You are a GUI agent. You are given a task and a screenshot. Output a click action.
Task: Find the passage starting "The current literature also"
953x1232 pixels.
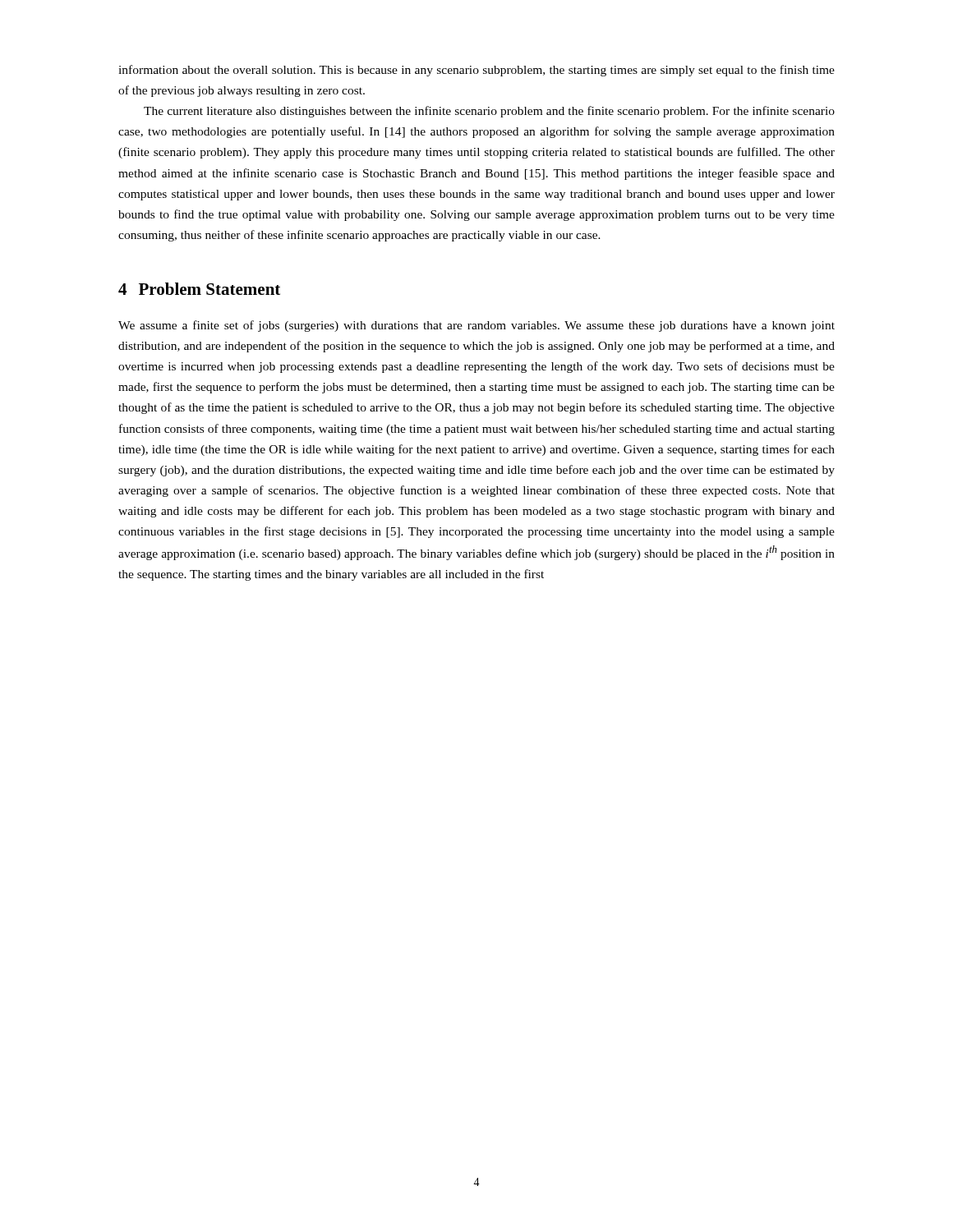476,173
